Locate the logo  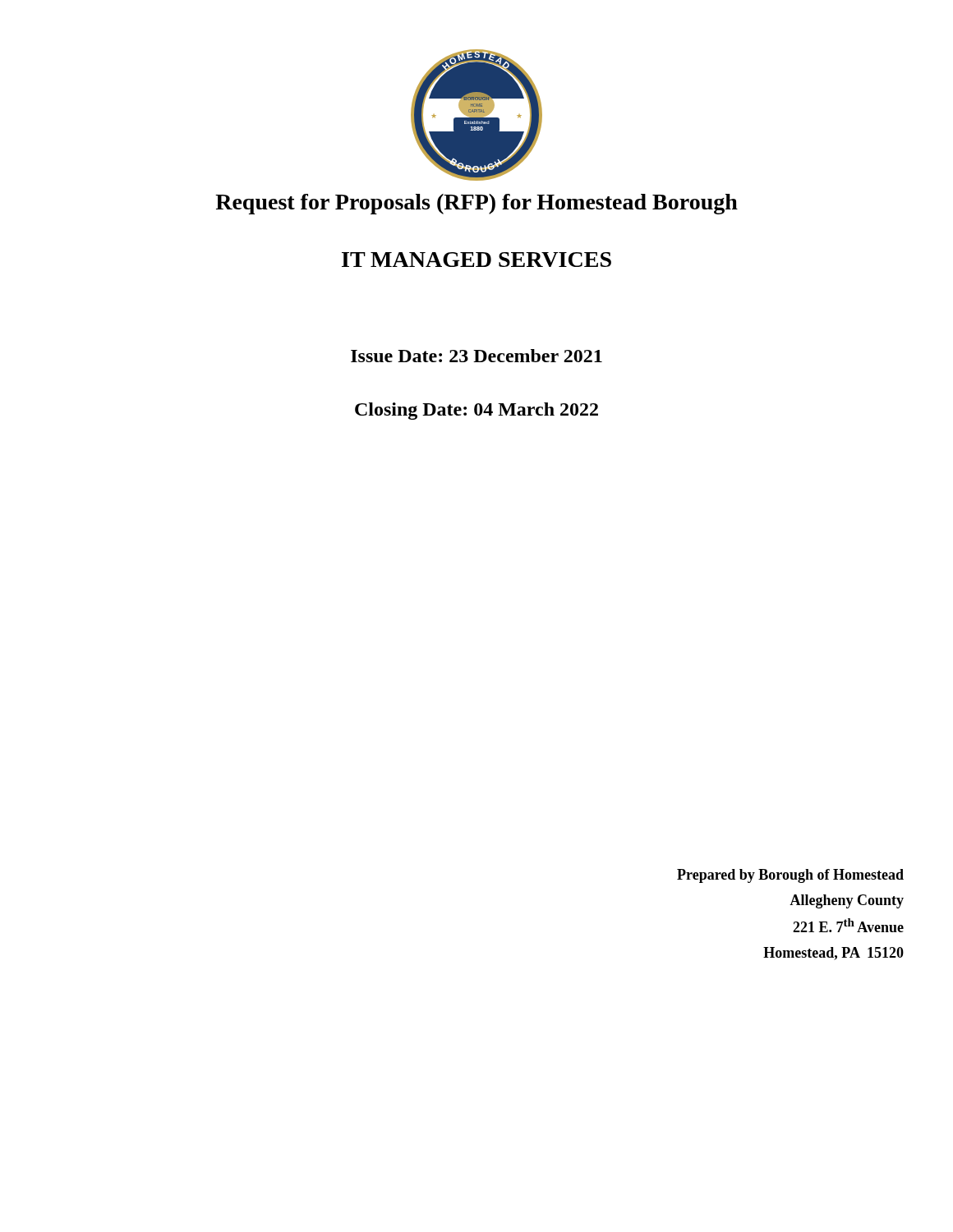[476, 117]
